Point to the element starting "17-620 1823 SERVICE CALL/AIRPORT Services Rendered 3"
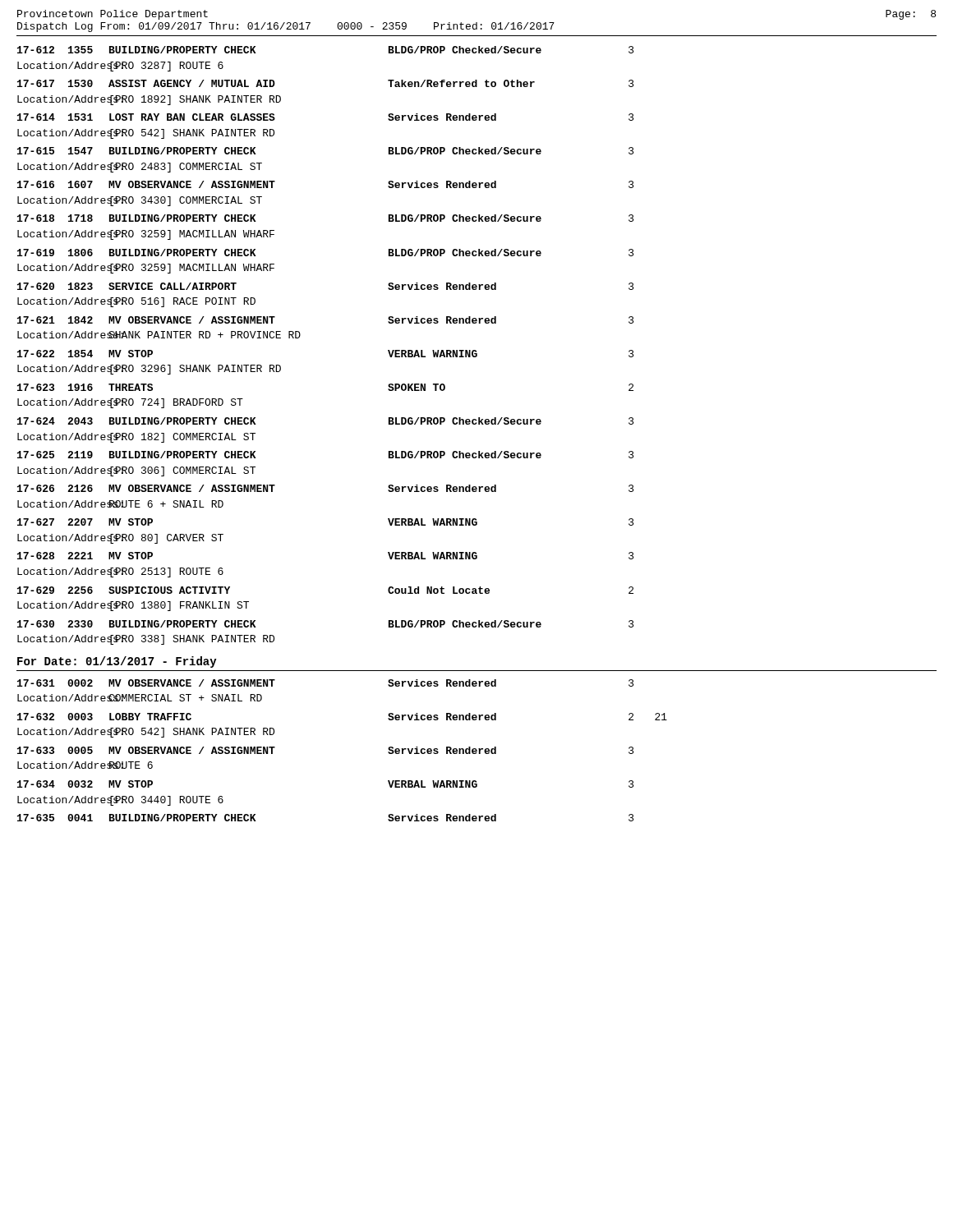953x1232 pixels. [x=476, y=294]
